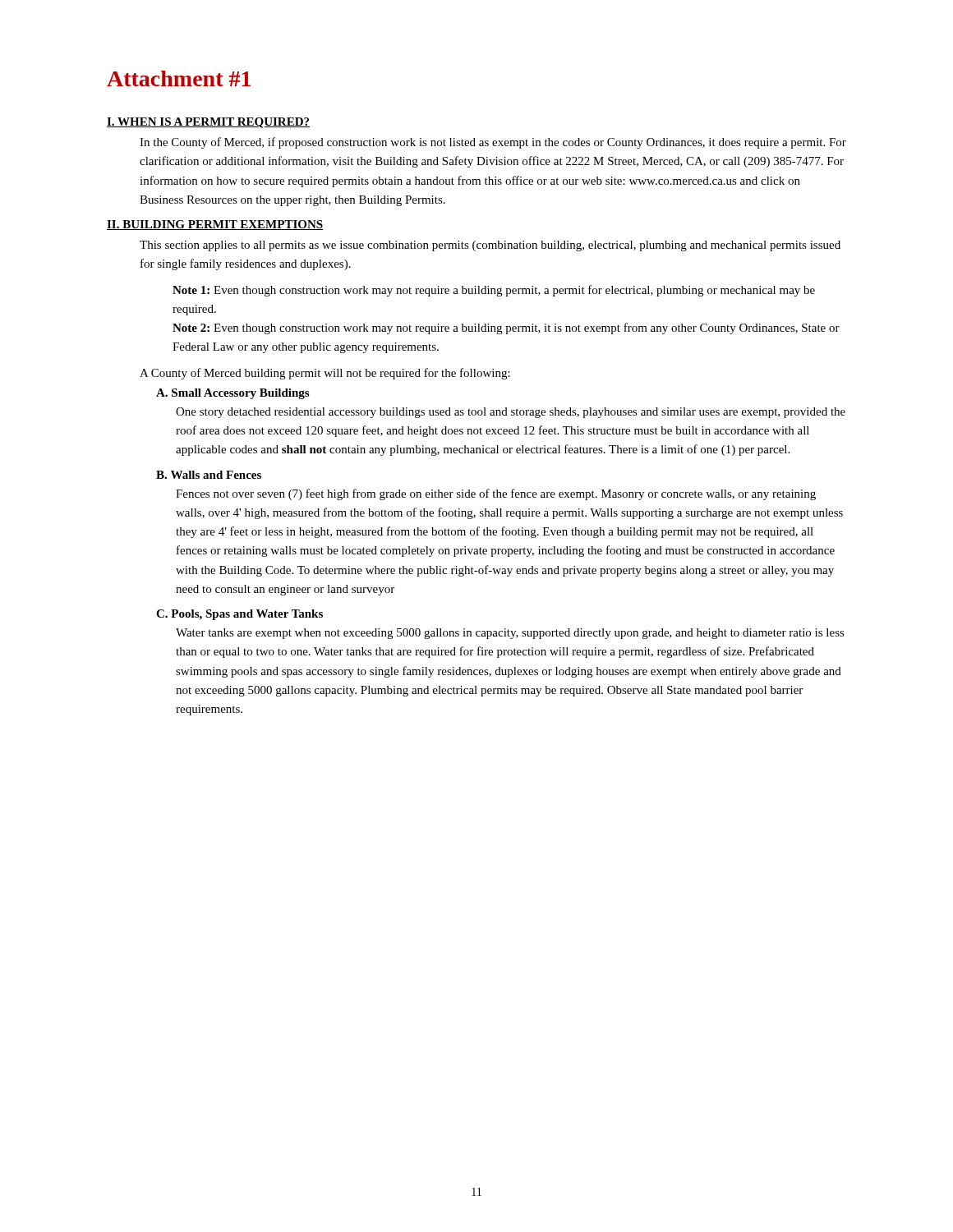Viewport: 953px width, 1232px height.
Task: Navigate to the passage starting "B. Walls and Fences"
Action: pyautogui.click(x=209, y=474)
